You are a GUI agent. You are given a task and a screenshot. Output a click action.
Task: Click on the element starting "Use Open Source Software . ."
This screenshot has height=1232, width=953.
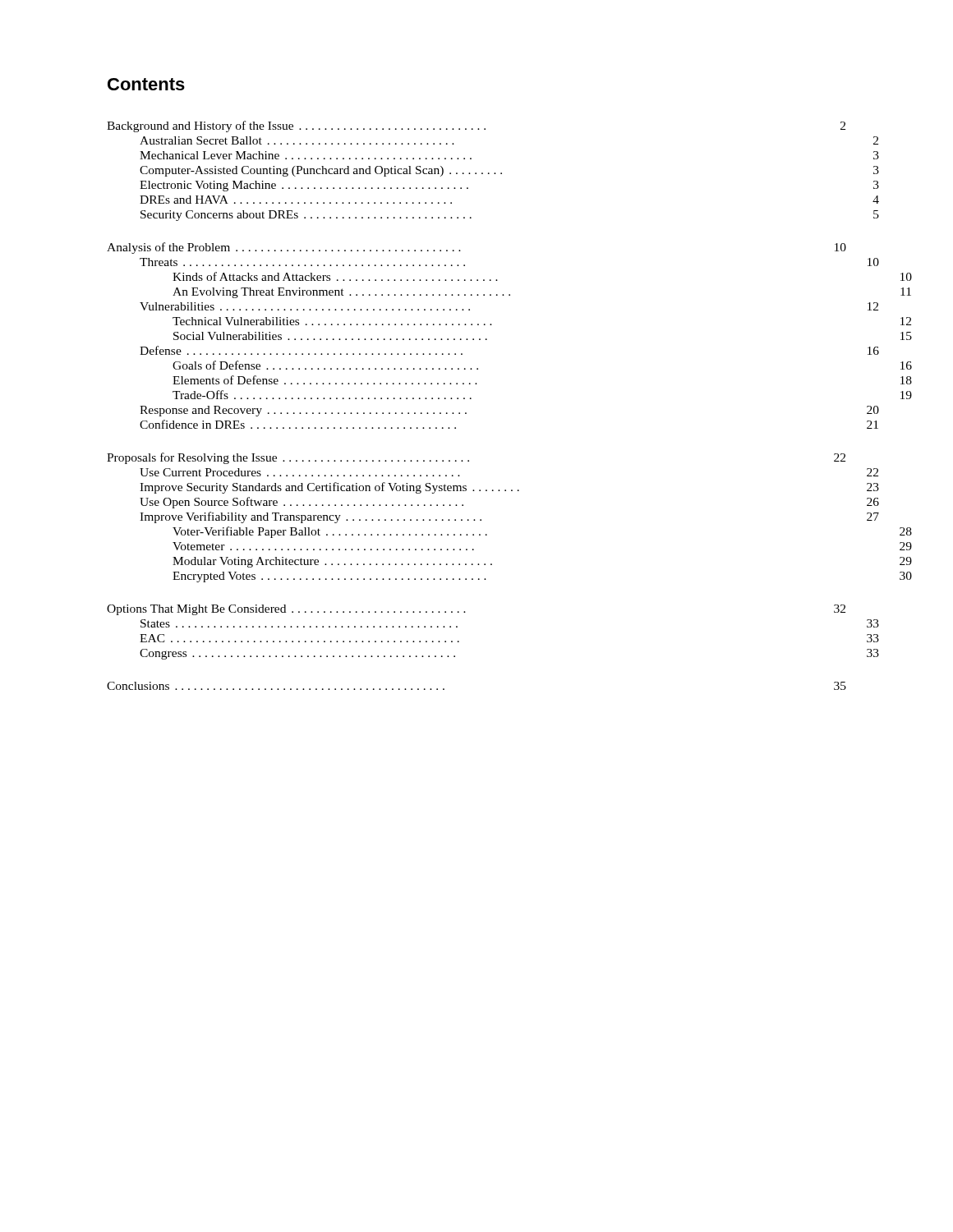(x=509, y=502)
